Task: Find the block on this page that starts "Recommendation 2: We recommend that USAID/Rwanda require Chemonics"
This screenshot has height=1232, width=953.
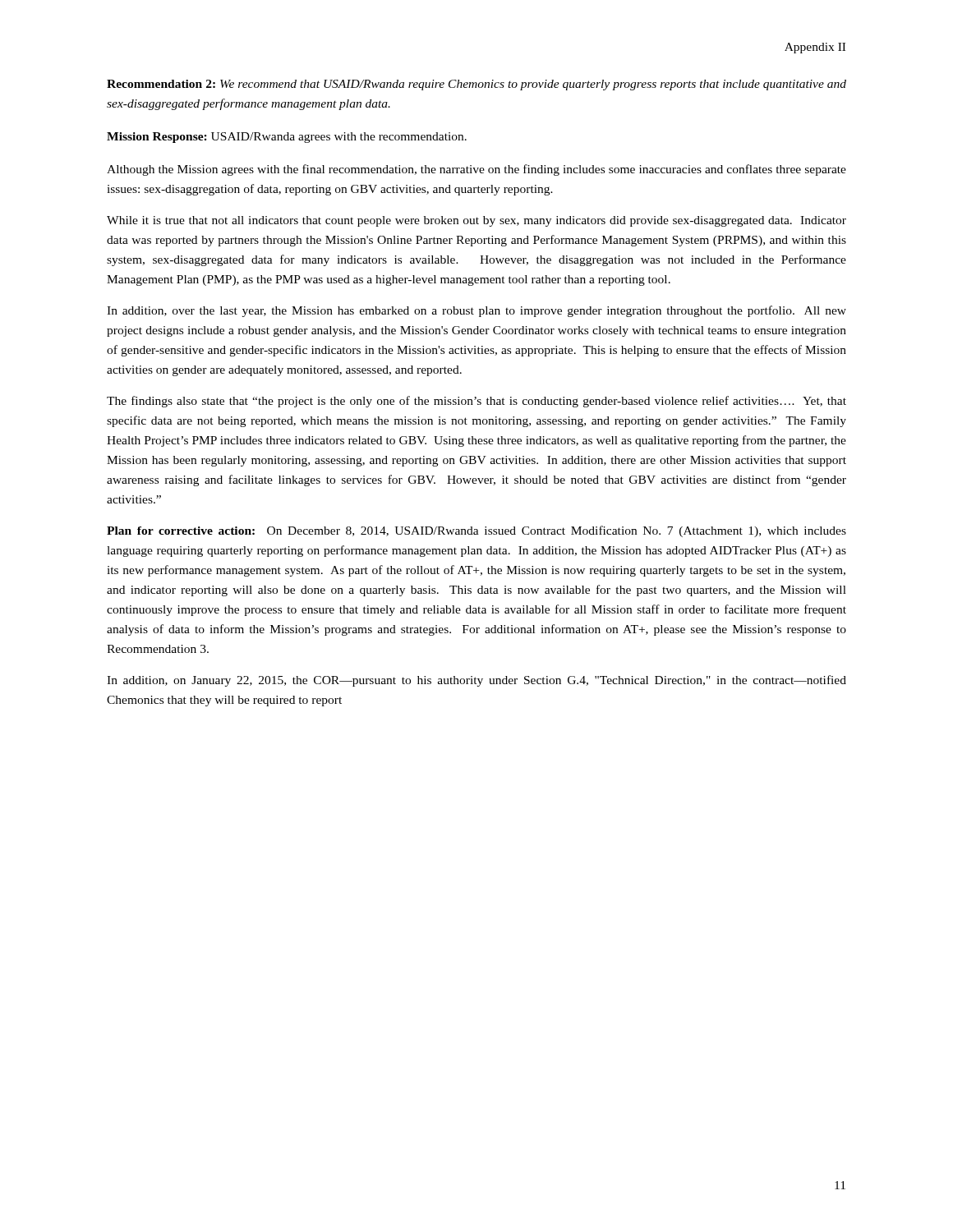Action: tap(476, 93)
